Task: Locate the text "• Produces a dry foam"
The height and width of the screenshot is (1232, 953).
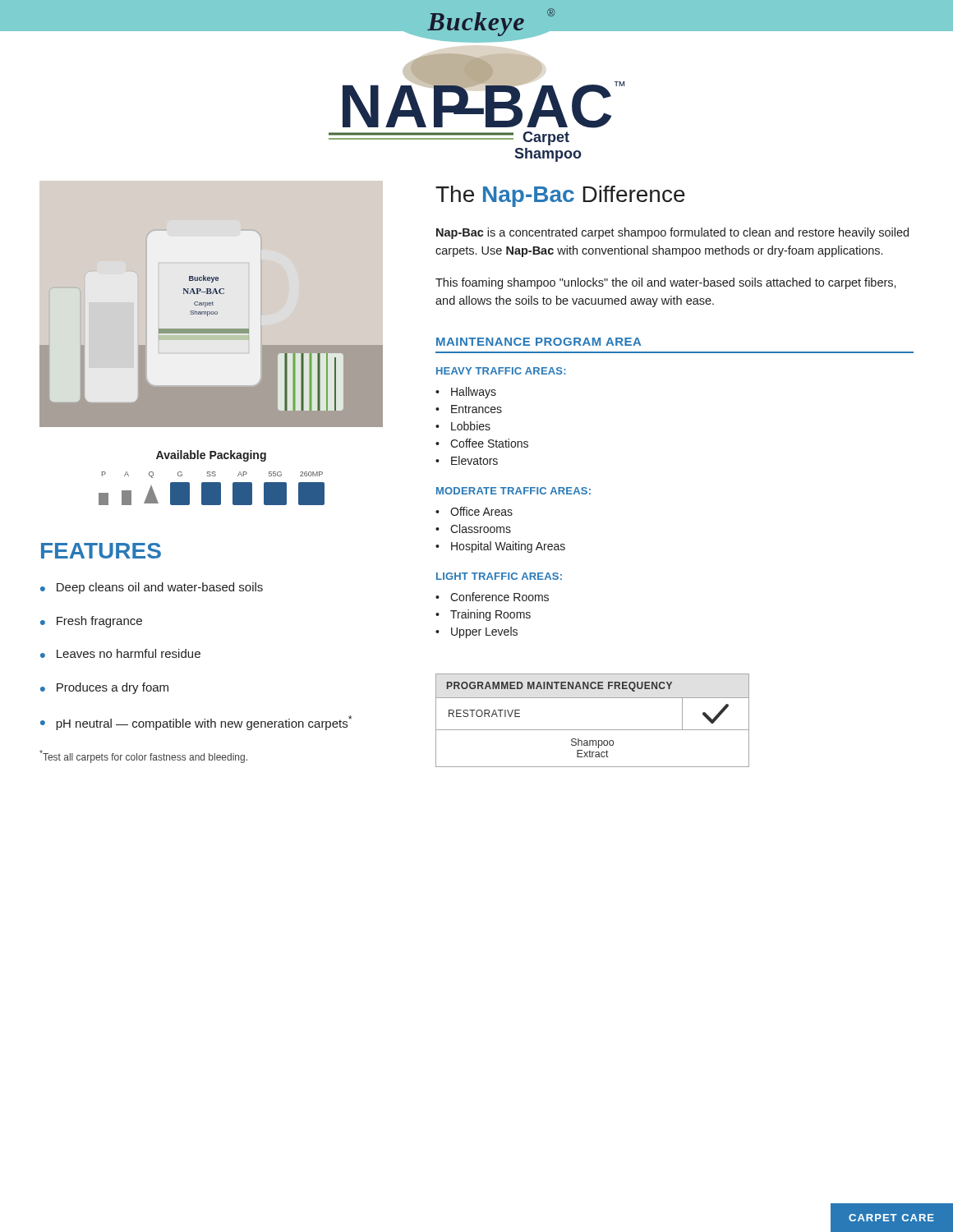Action: point(104,690)
